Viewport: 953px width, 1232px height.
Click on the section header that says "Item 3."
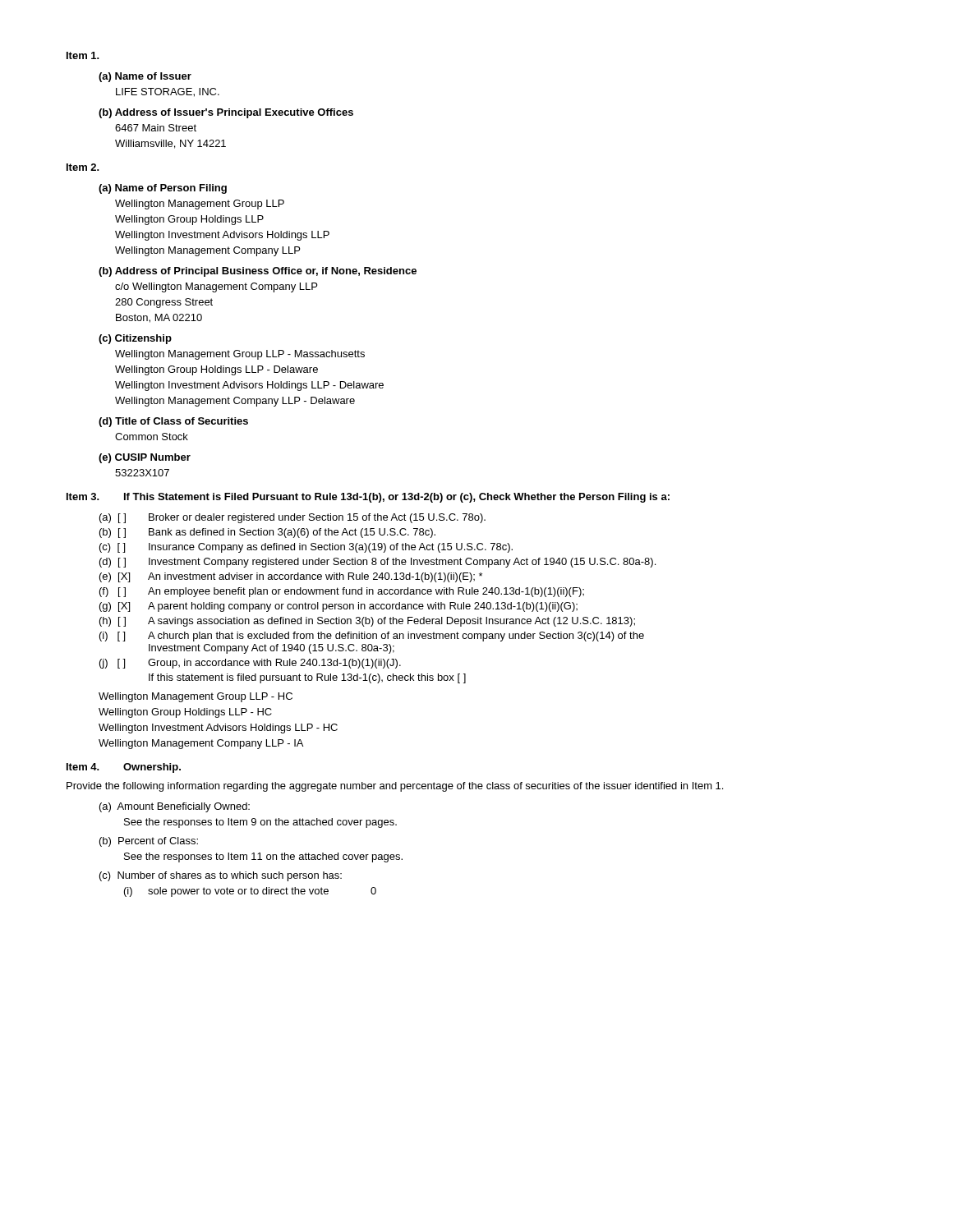tap(83, 496)
